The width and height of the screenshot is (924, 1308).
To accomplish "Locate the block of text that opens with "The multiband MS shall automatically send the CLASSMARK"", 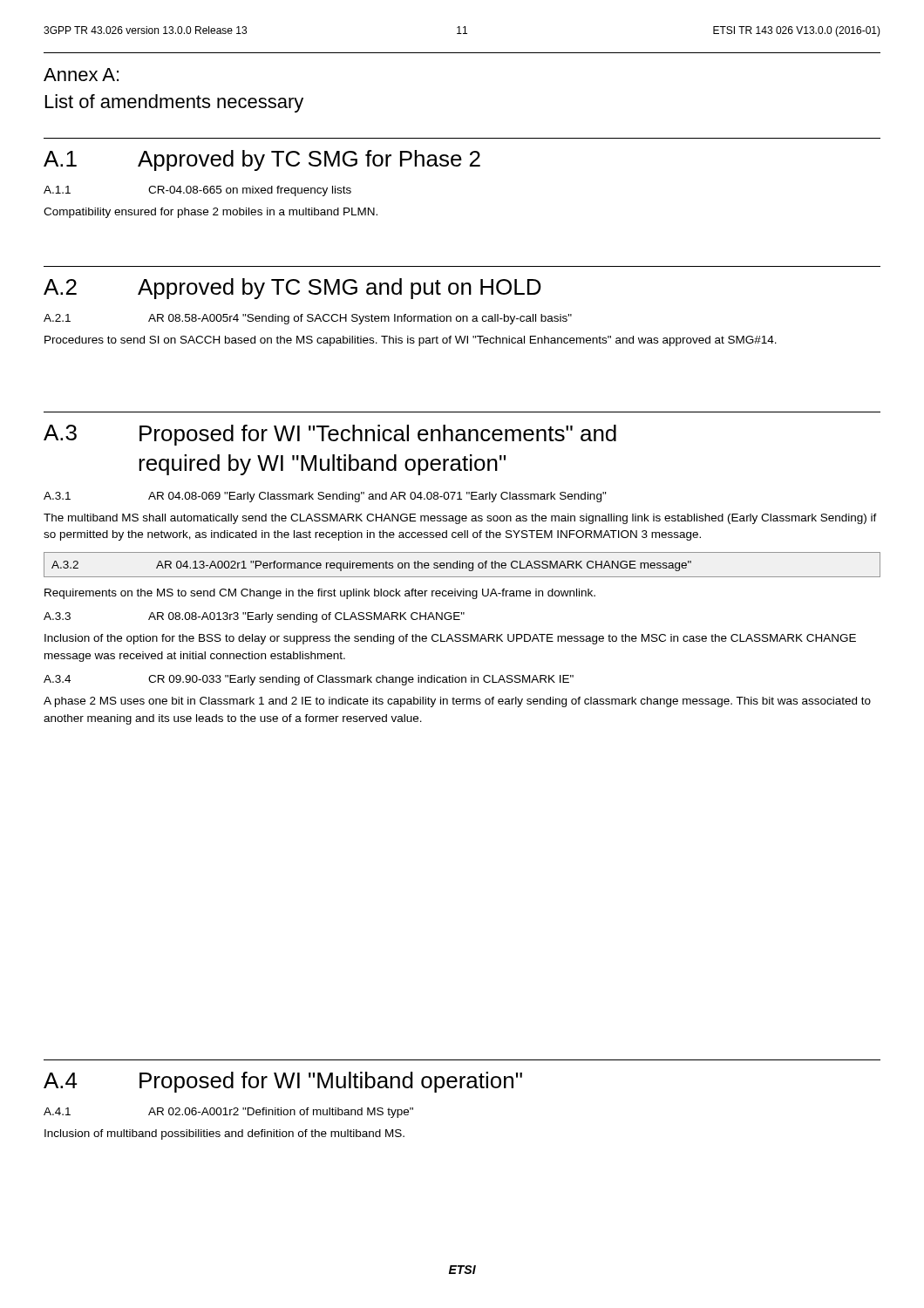I will [460, 526].
